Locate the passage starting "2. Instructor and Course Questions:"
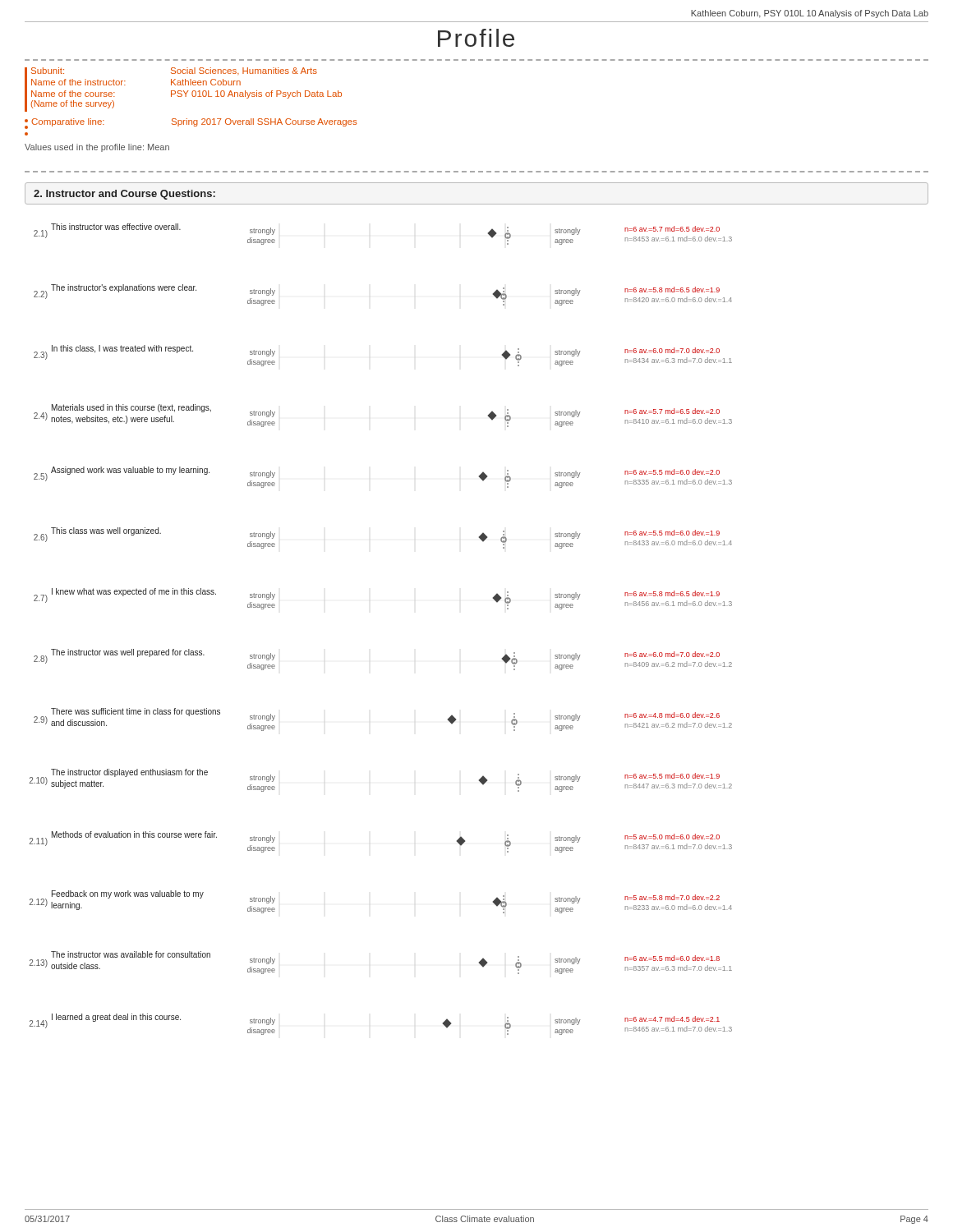Screen dimensions: 1232x953 125,193
